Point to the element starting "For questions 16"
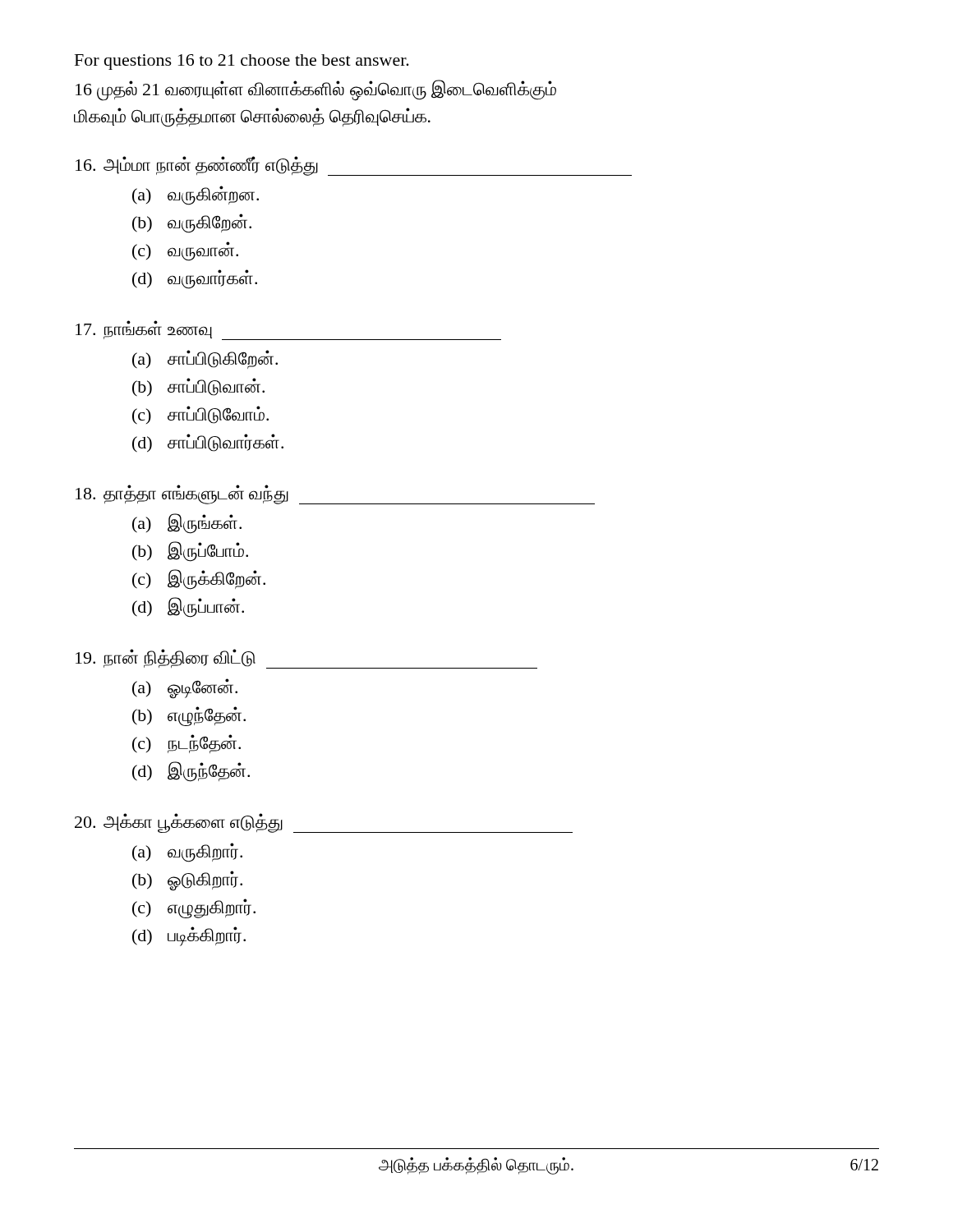Screen dimensions: 1232x953 point(242,60)
